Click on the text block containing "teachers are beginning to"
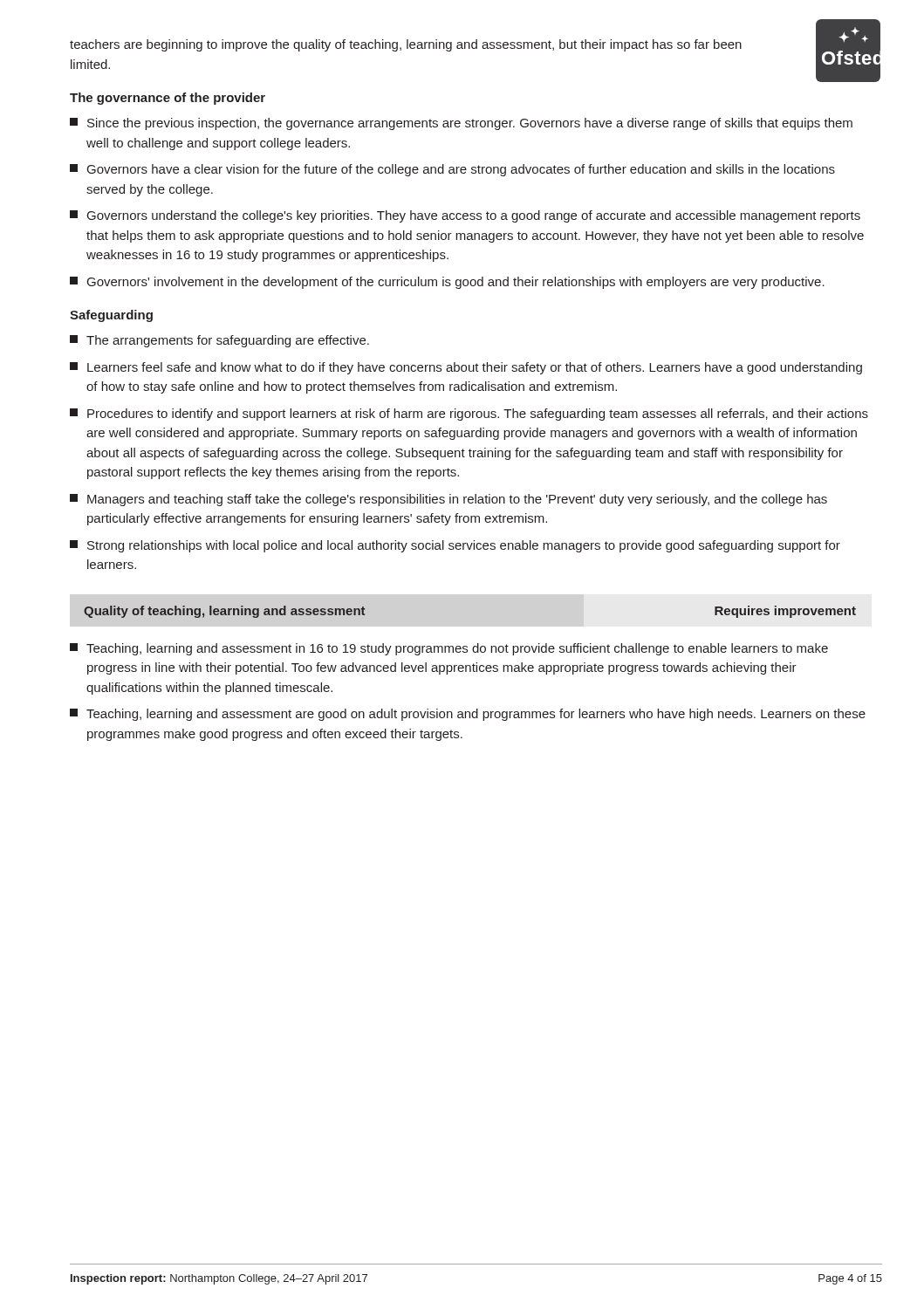Screen dimensions: 1309x924 pos(406,54)
